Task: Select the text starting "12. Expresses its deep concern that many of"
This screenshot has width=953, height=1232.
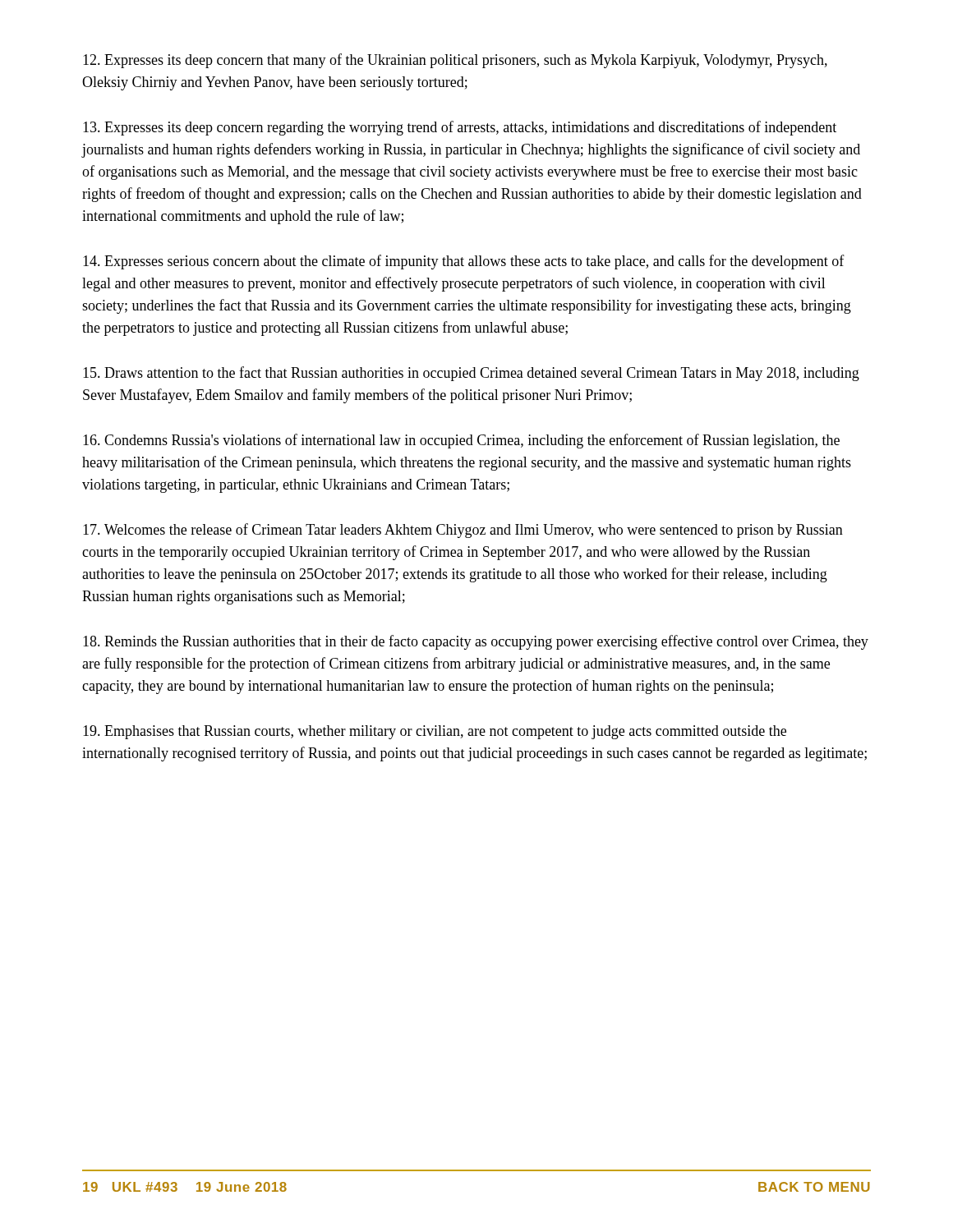Action: click(455, 71)
